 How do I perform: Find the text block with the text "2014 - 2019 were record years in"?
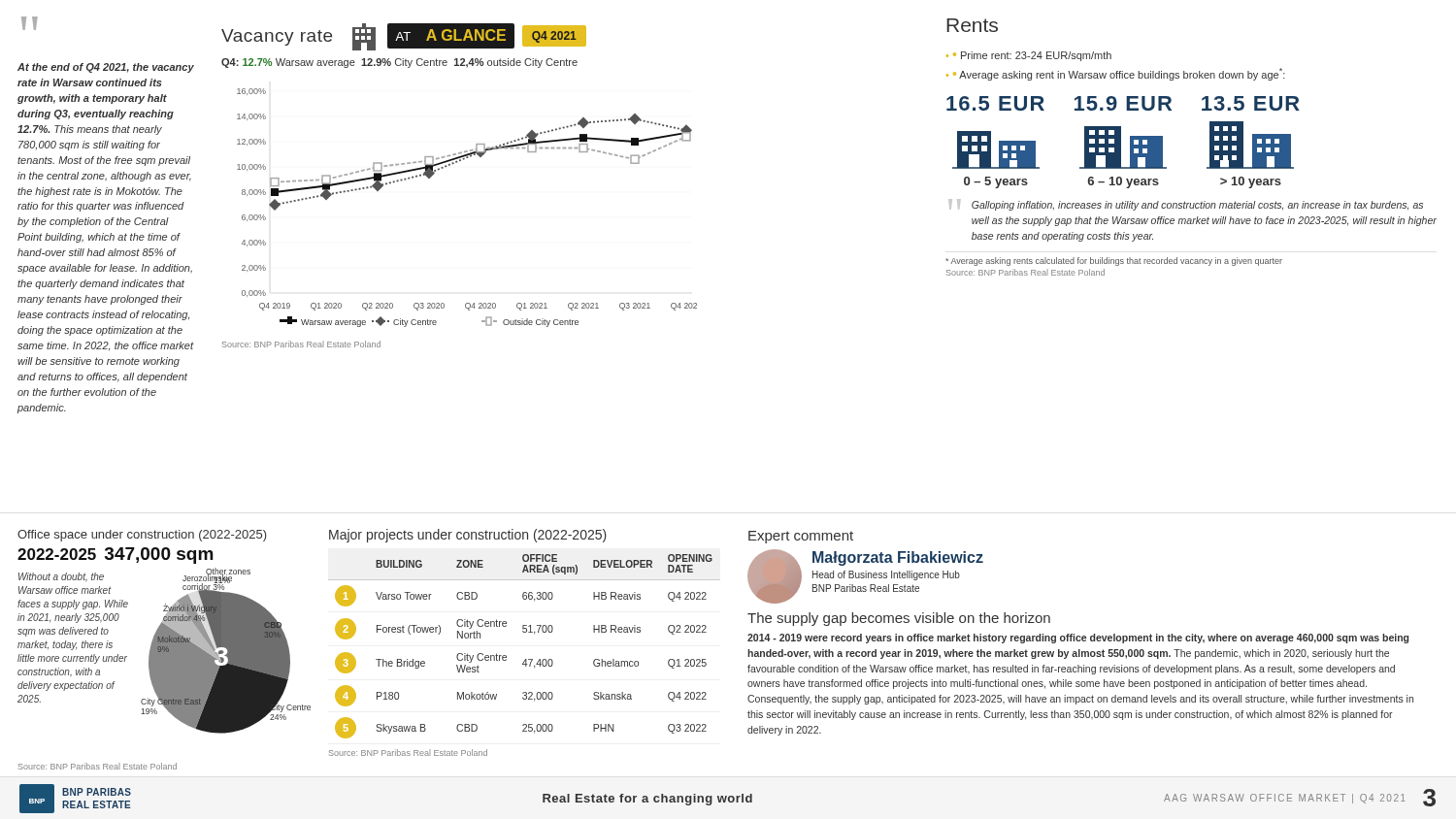coord(1081,683)
